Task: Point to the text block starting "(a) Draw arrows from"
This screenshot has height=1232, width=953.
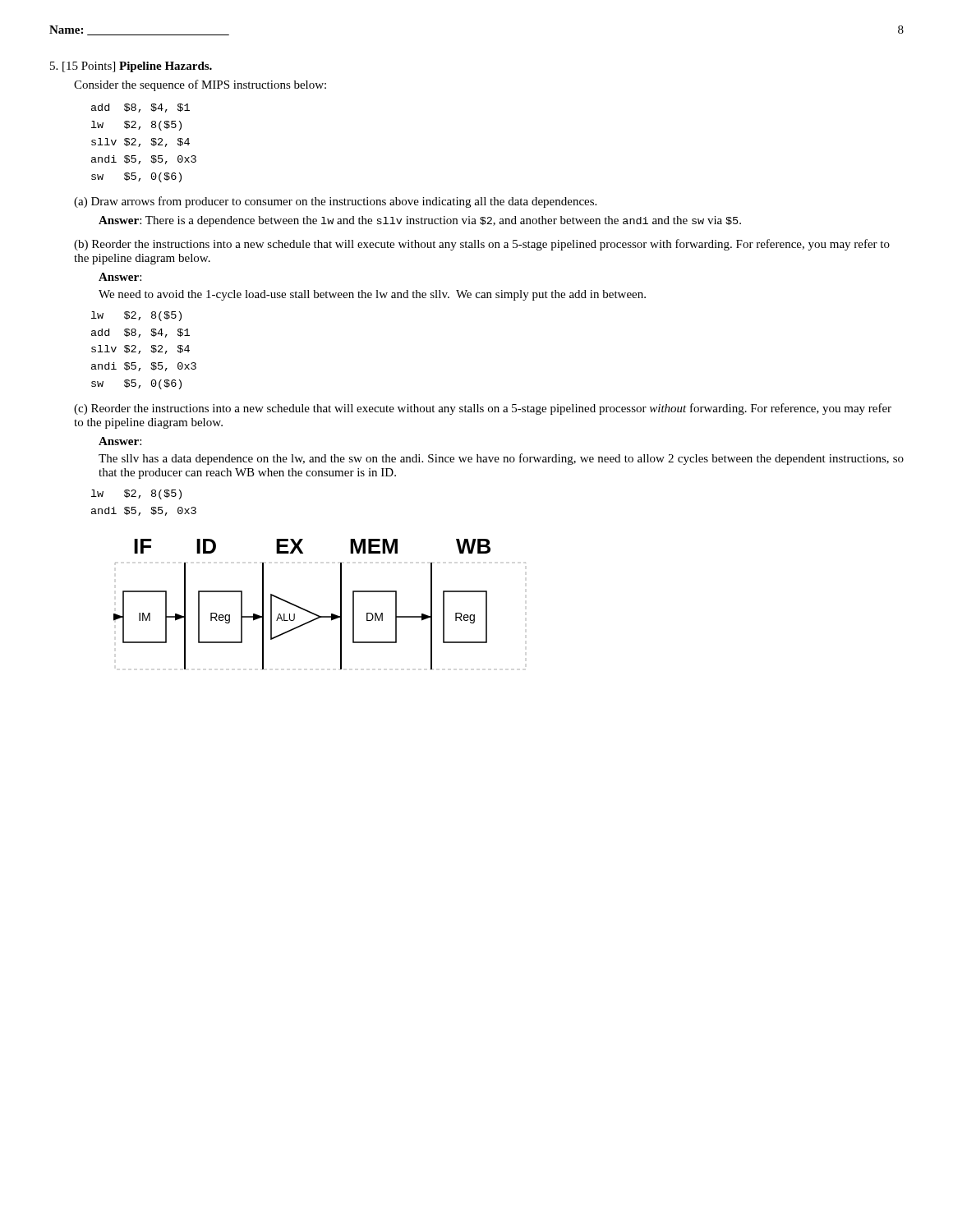Action: click(x=336, y=201)
